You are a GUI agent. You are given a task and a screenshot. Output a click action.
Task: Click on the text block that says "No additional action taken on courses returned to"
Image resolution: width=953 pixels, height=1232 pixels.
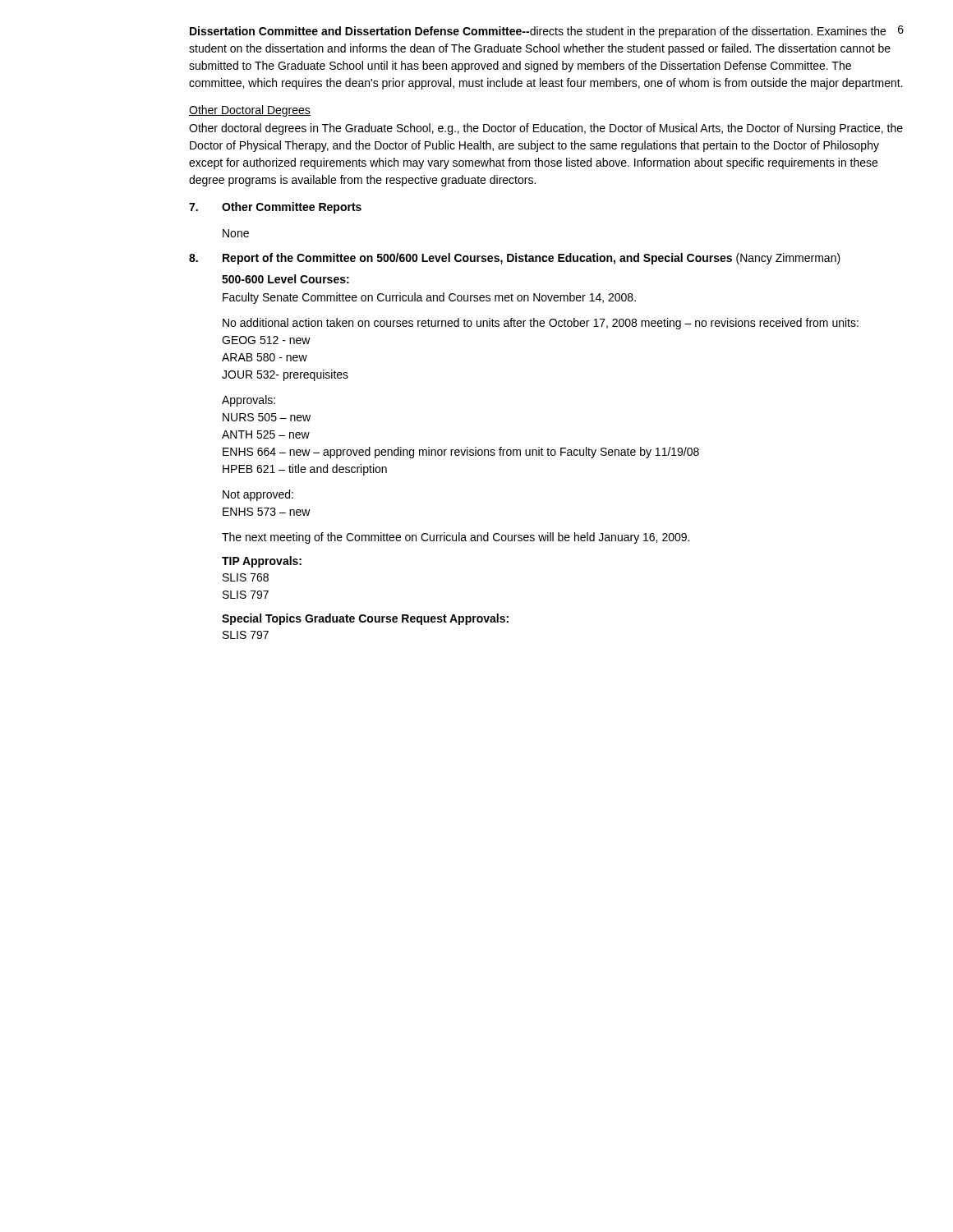541,324
